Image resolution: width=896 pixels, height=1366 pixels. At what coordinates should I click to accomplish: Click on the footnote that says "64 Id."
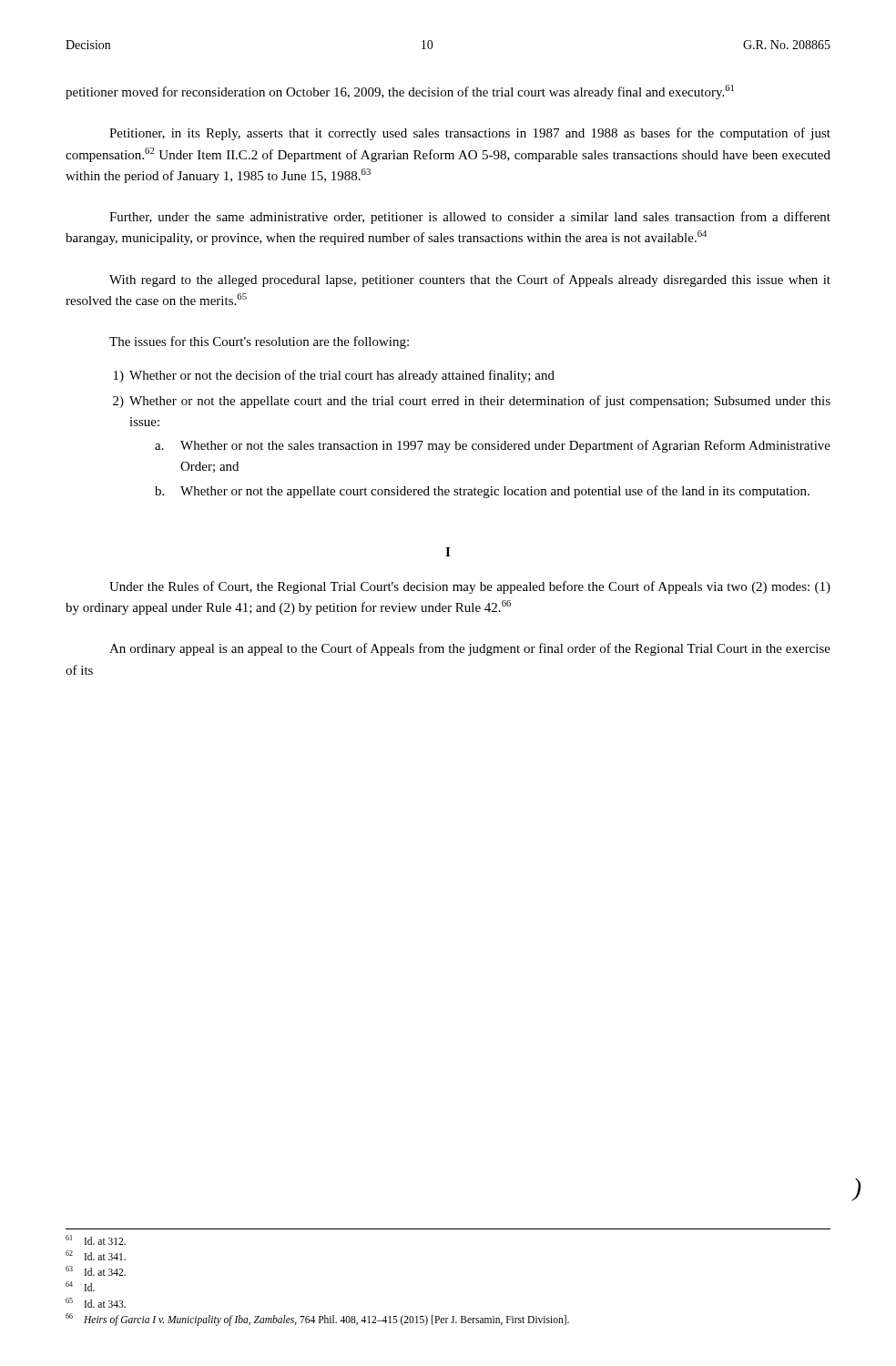tap(90, 1286)
